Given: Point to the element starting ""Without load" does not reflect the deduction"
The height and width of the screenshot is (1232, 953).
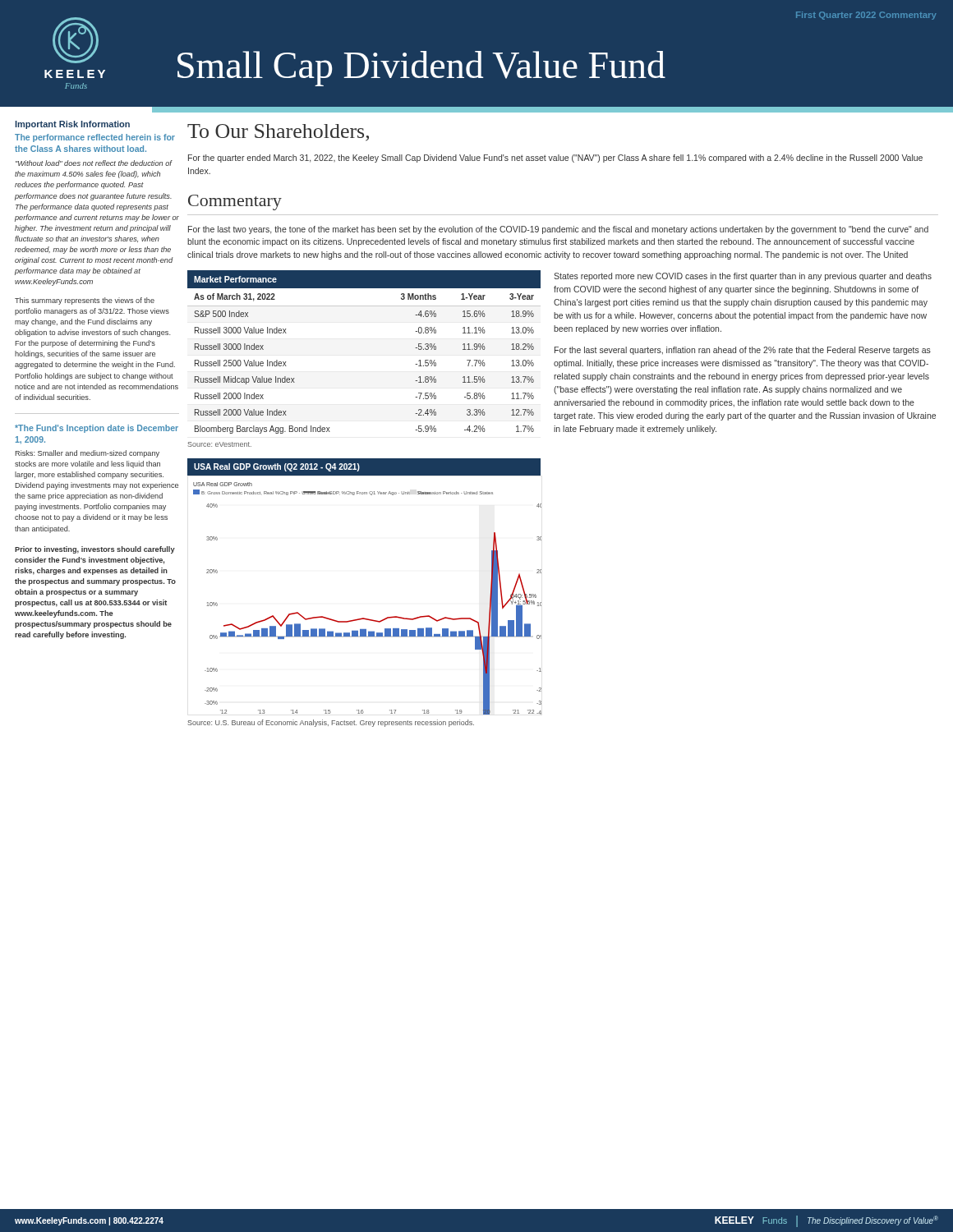Looking at the screenshot, I should (97, 223).
